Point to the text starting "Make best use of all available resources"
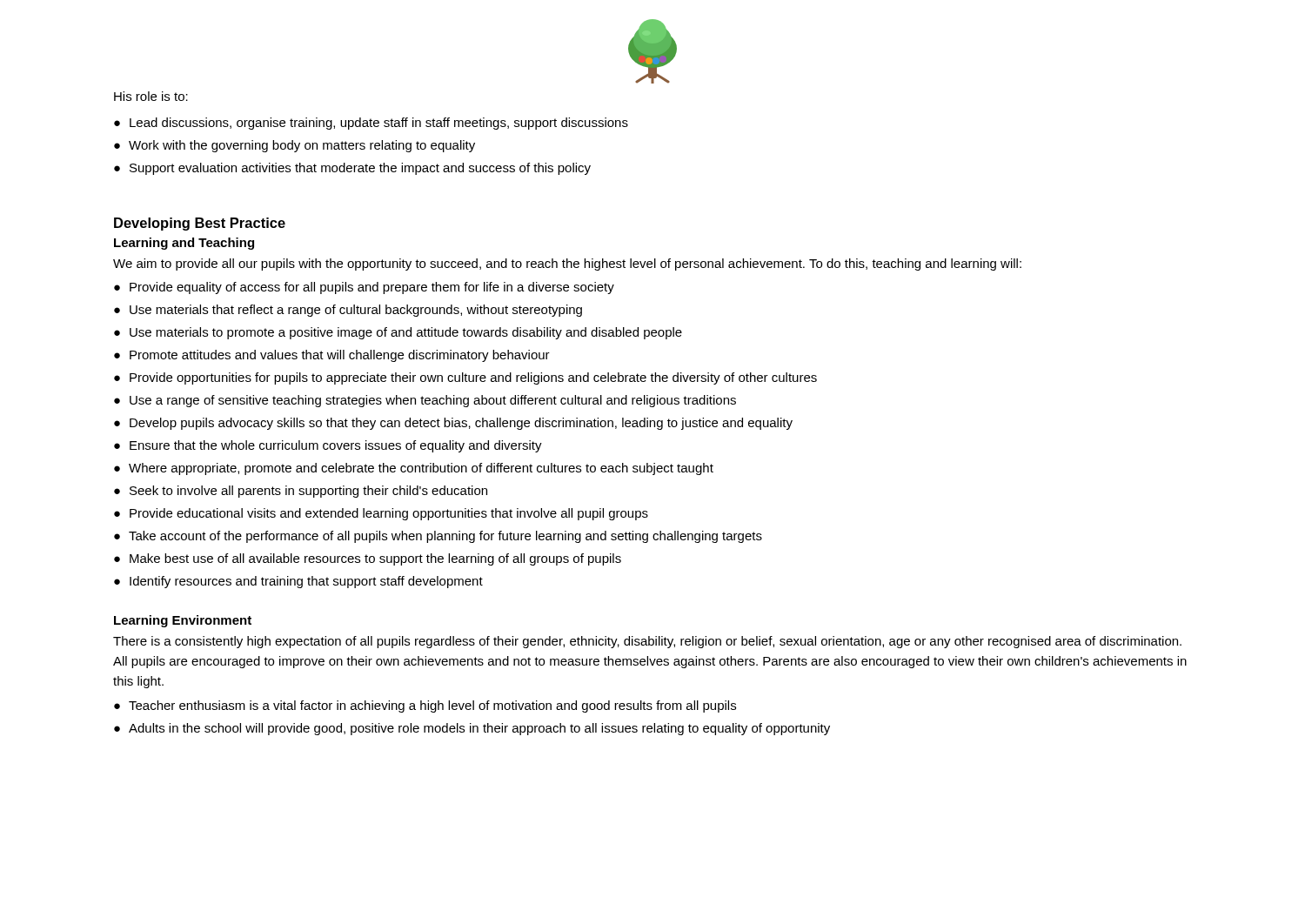The height and width of the screenshot is (924, 1305). click(375, 558)
